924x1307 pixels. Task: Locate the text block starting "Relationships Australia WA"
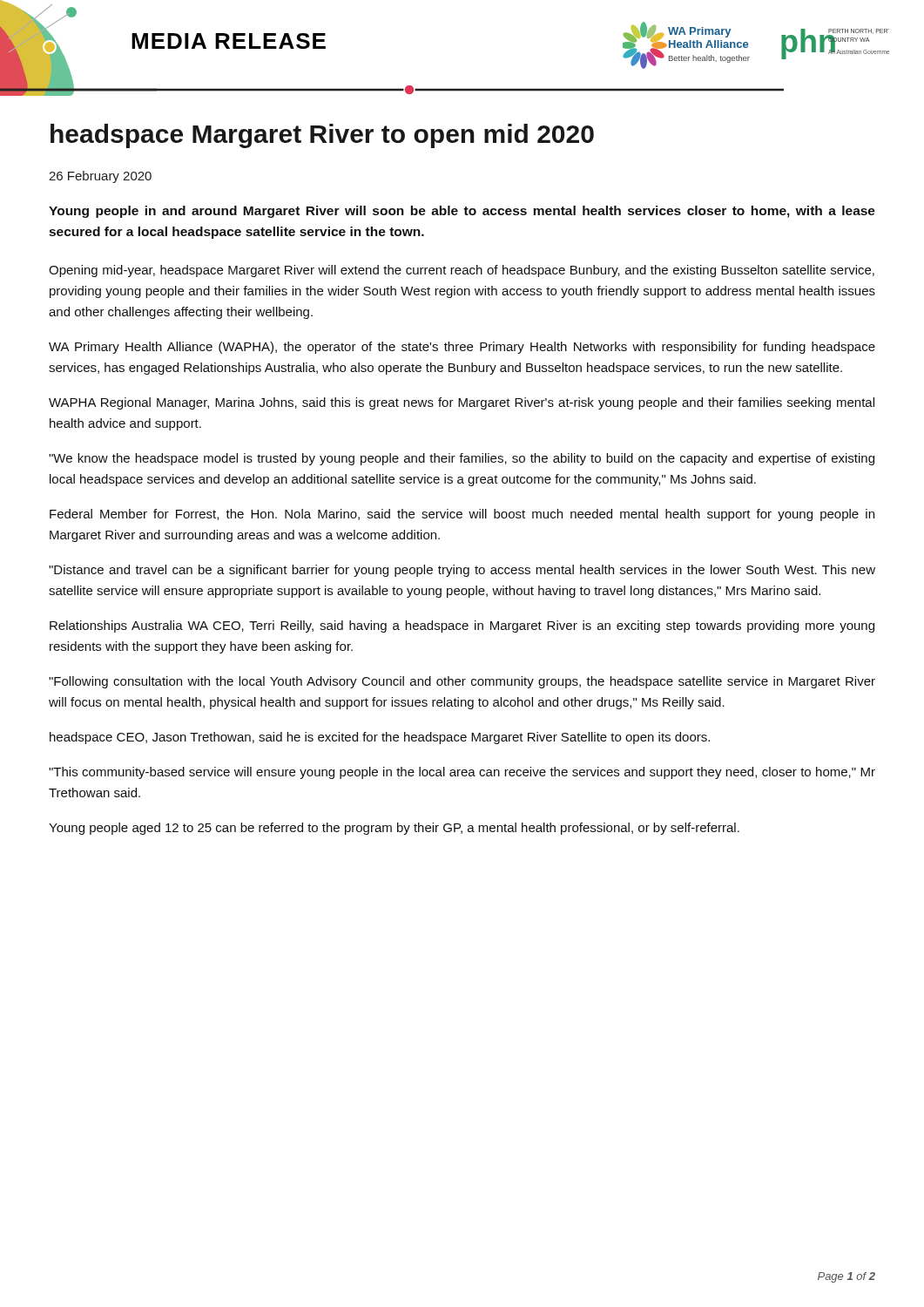pos(462,635)
